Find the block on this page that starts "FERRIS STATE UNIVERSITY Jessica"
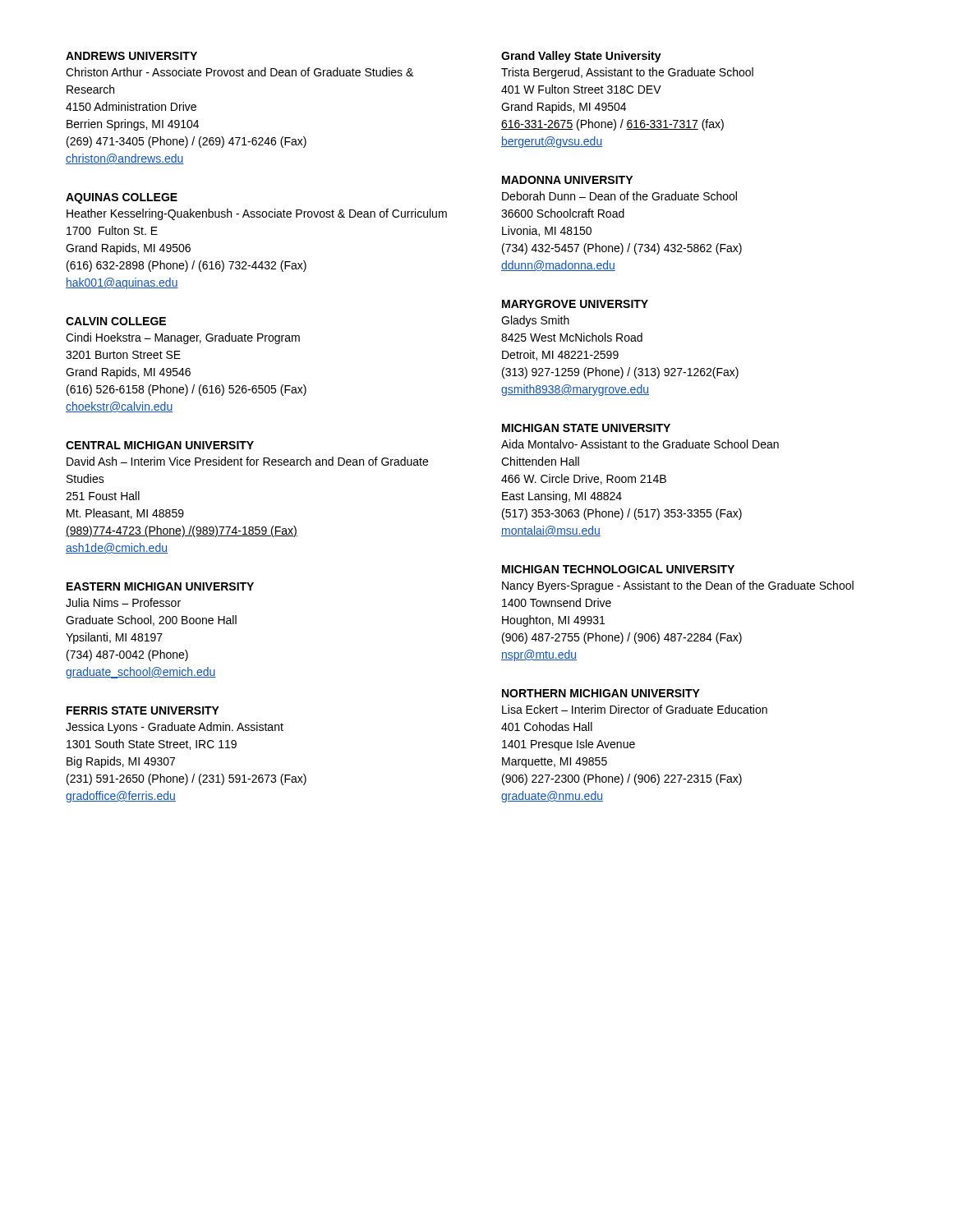The height and width of the screenshot is (1232, 953). tap(143, 710)
